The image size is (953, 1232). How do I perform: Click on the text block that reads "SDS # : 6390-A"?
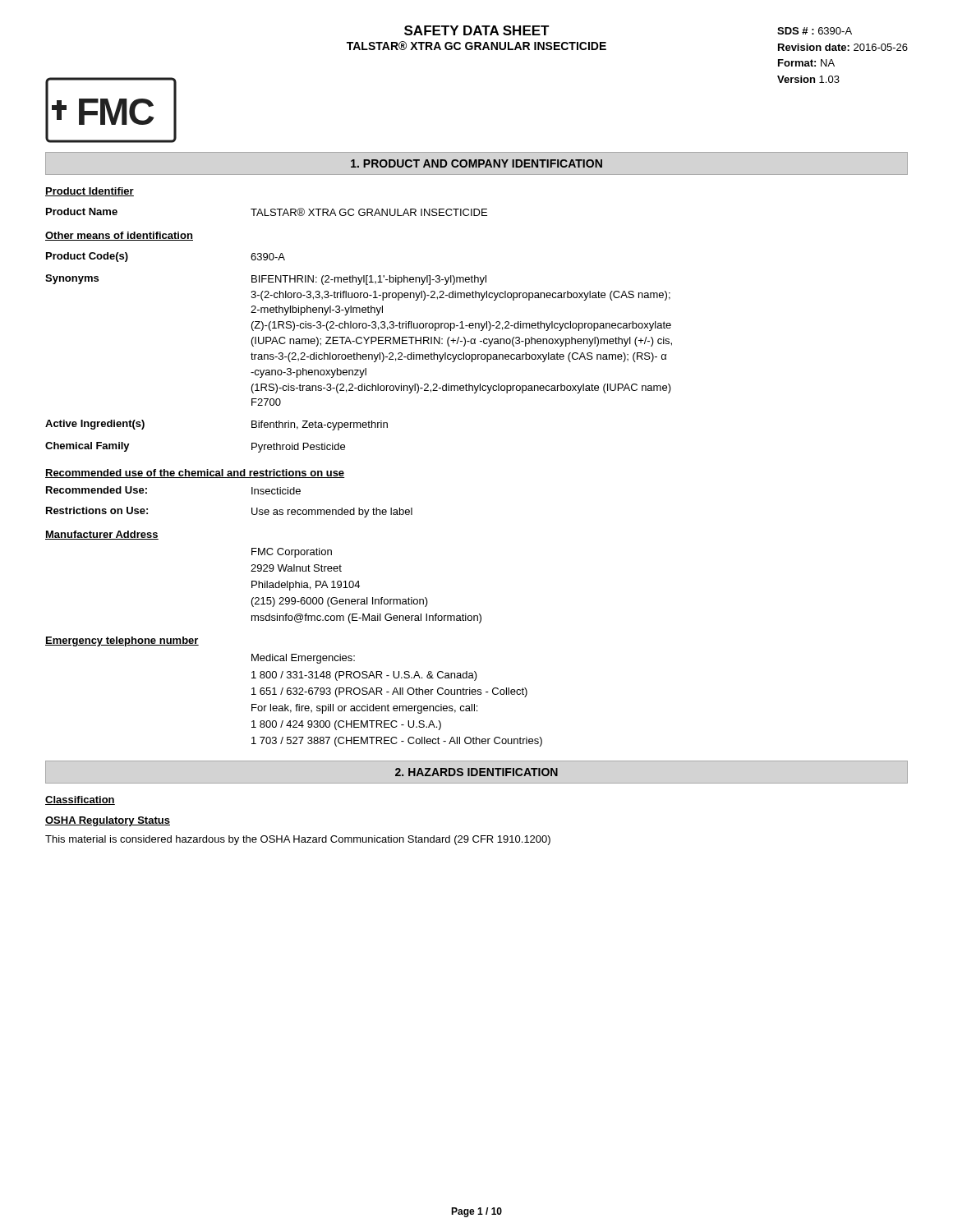point(842,55)
